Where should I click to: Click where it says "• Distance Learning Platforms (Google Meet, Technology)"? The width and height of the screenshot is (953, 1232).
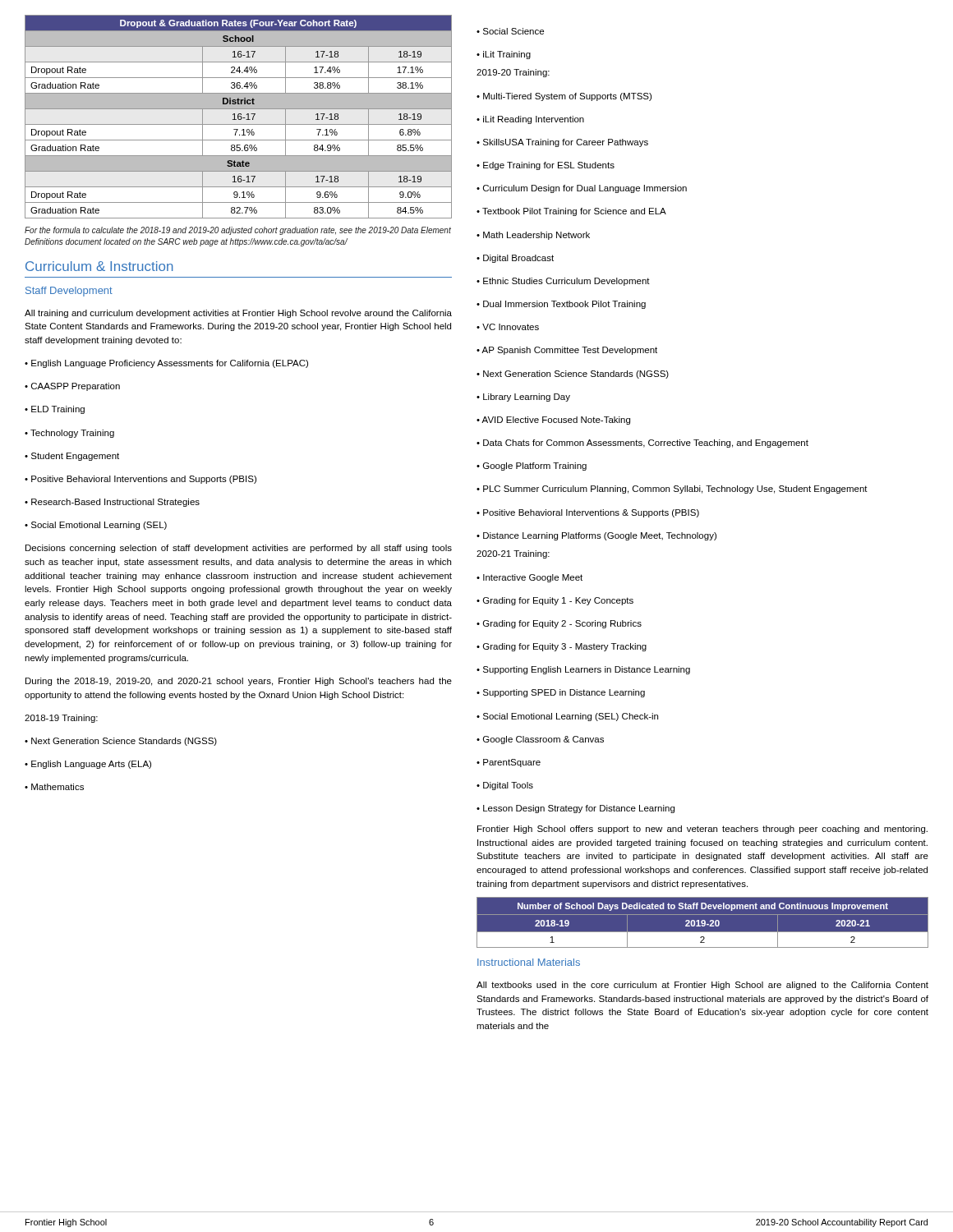point(702,536)
